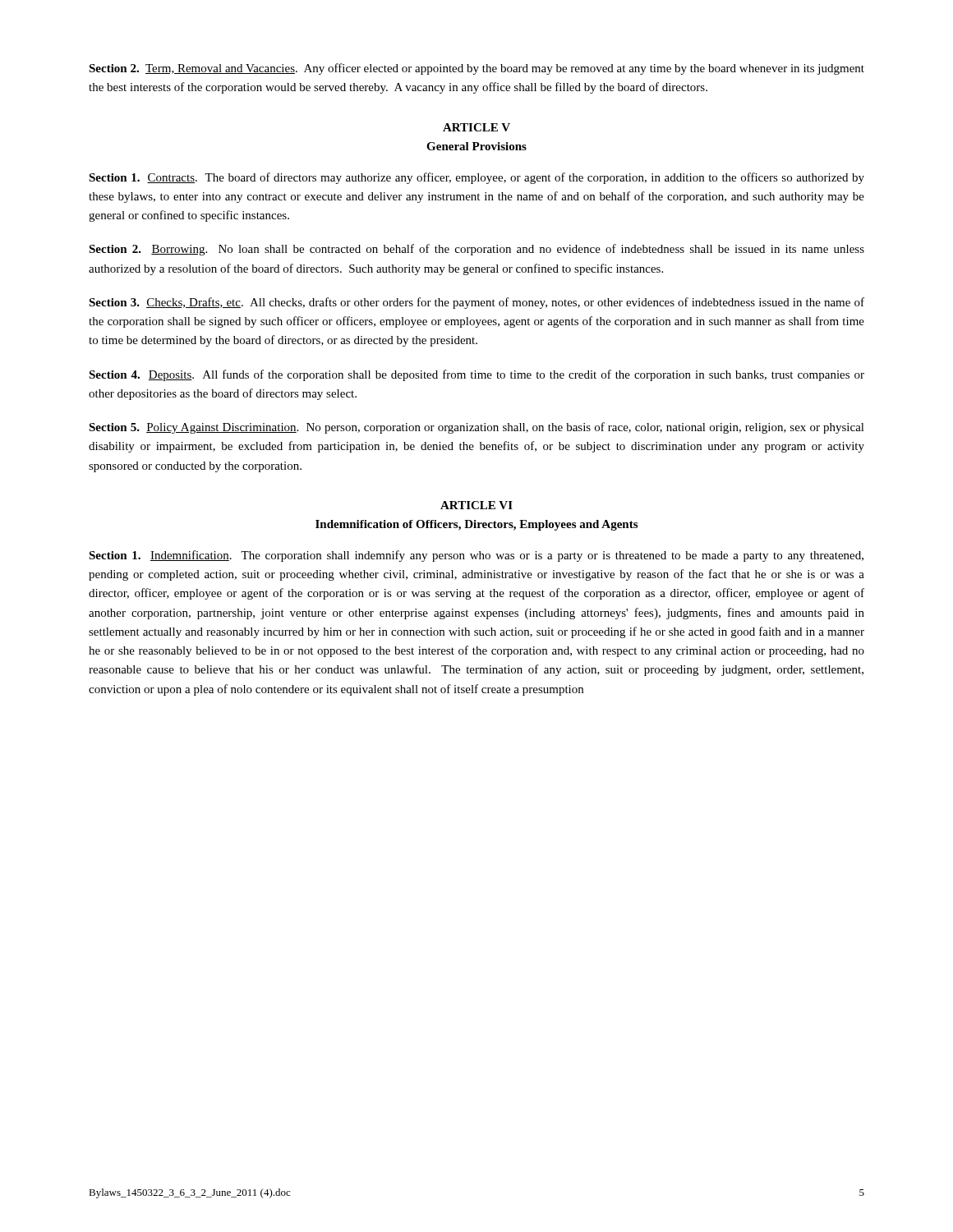Image resolution: width=953 pixels, height=1232 pixels.
Task: Click on the element starting "Section 1. Contracts."
Action: click(476, 196)
